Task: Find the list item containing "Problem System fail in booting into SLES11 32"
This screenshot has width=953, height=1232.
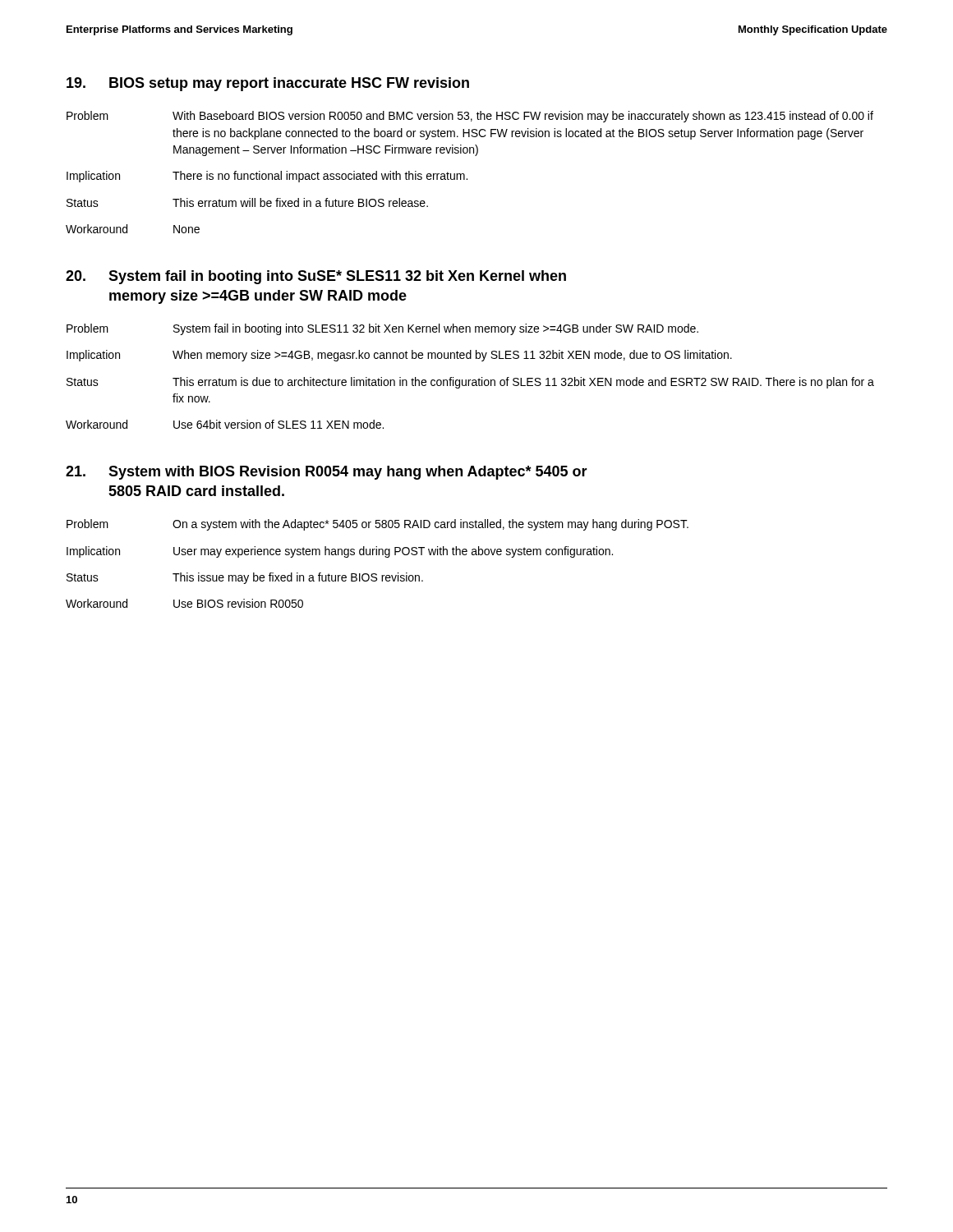Action: pos(476,329)
